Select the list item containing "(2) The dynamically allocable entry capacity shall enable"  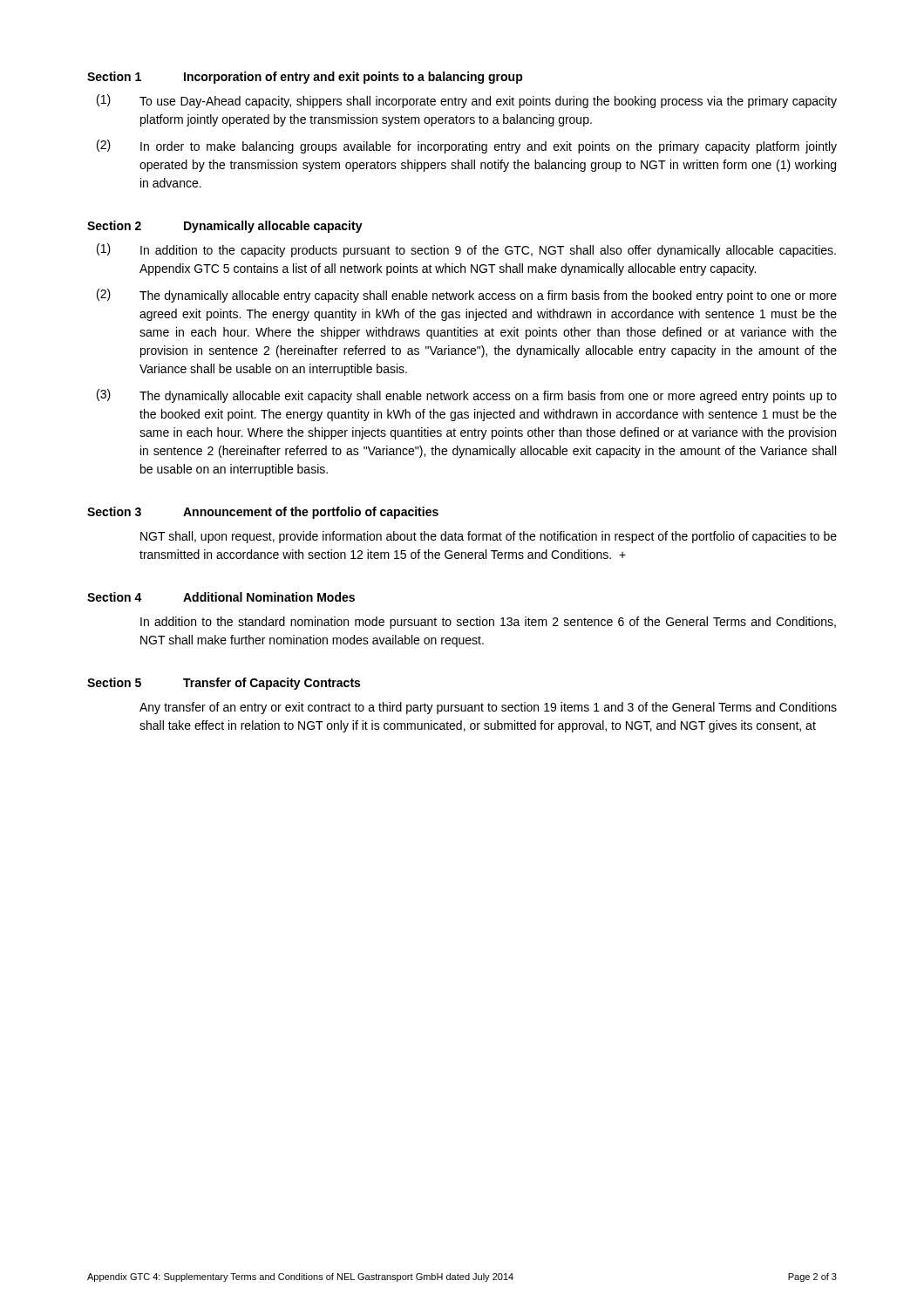coord(462,333)
